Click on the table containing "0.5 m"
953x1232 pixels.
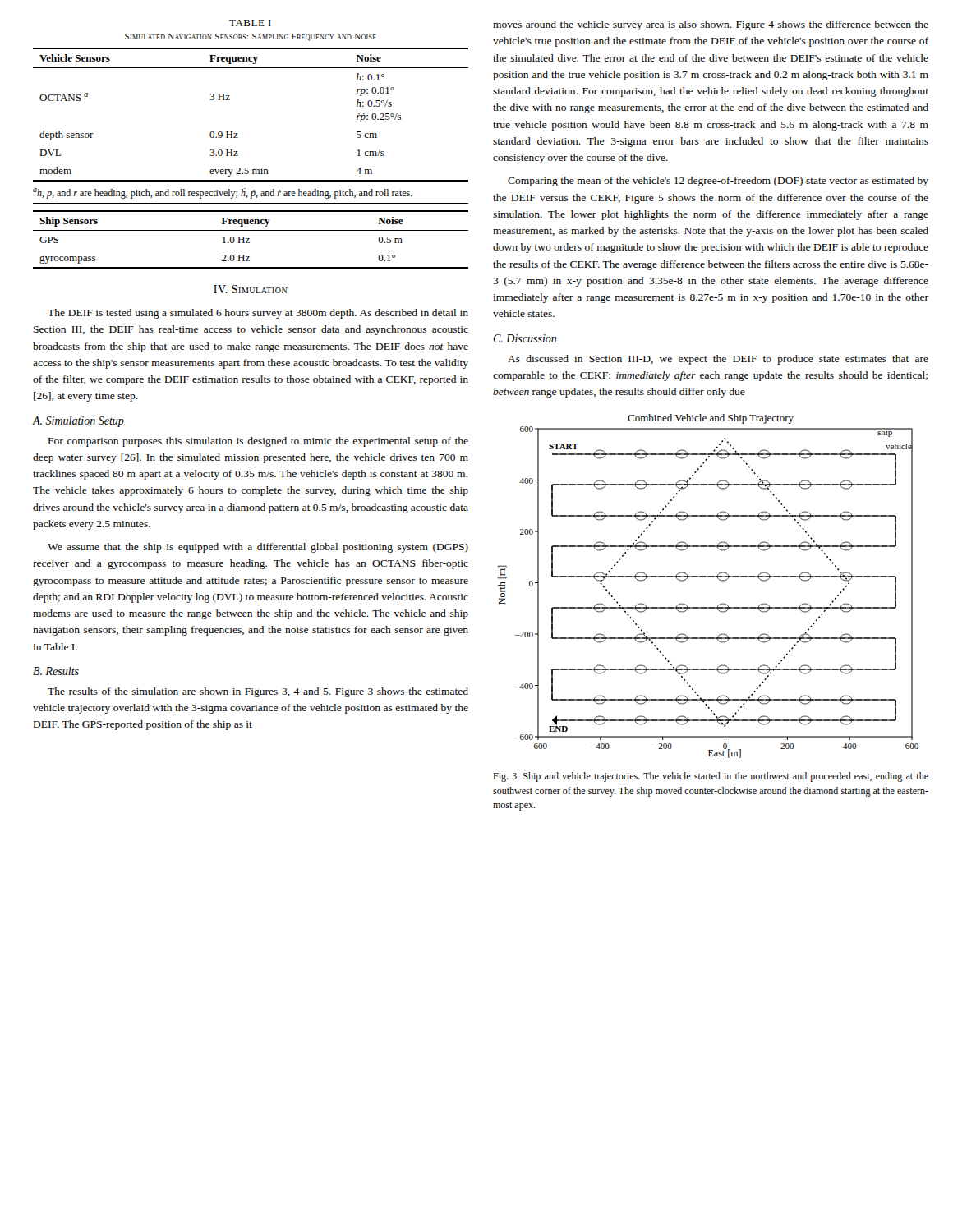251,239
